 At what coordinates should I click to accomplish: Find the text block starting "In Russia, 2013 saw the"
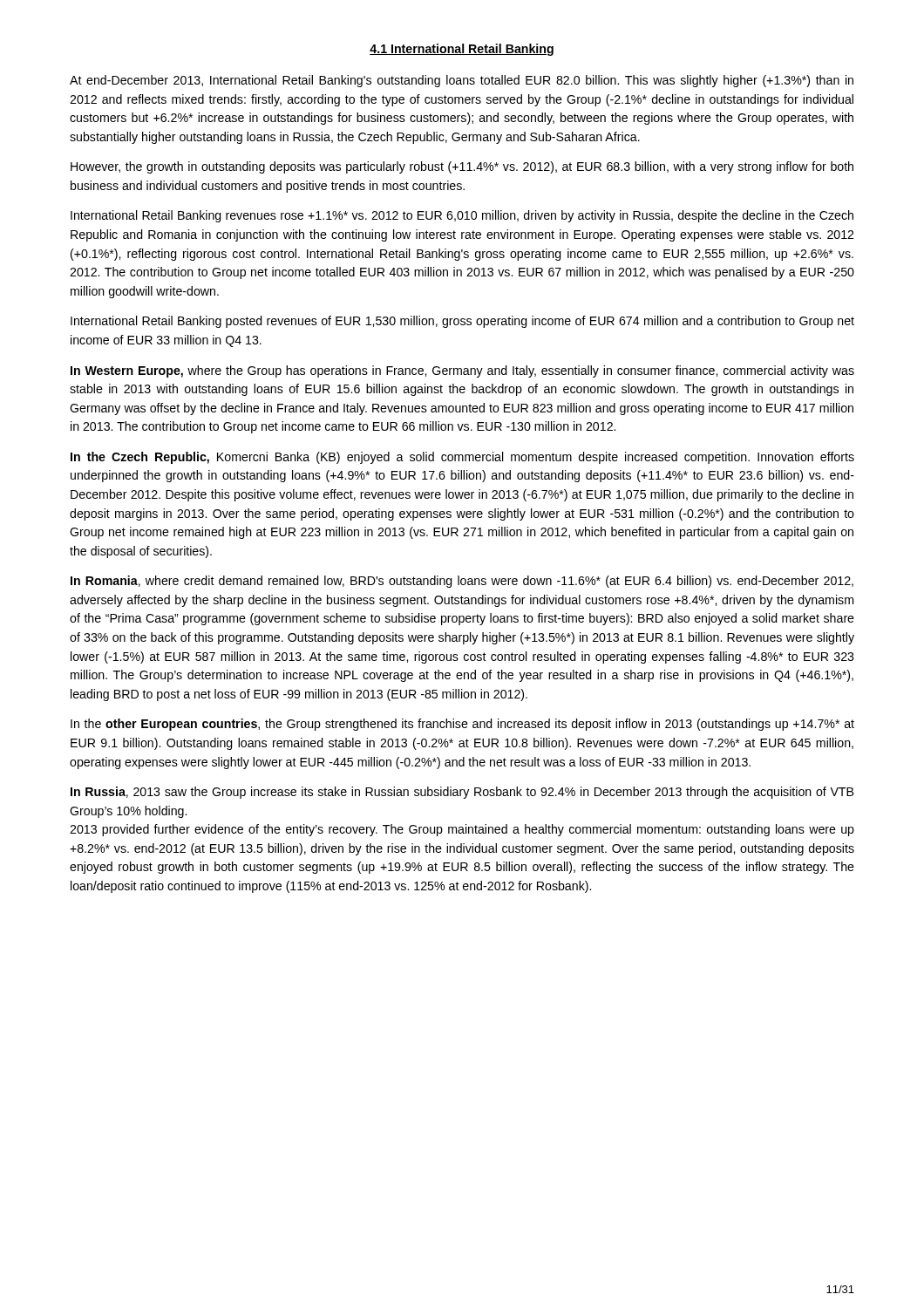[462, 839]
